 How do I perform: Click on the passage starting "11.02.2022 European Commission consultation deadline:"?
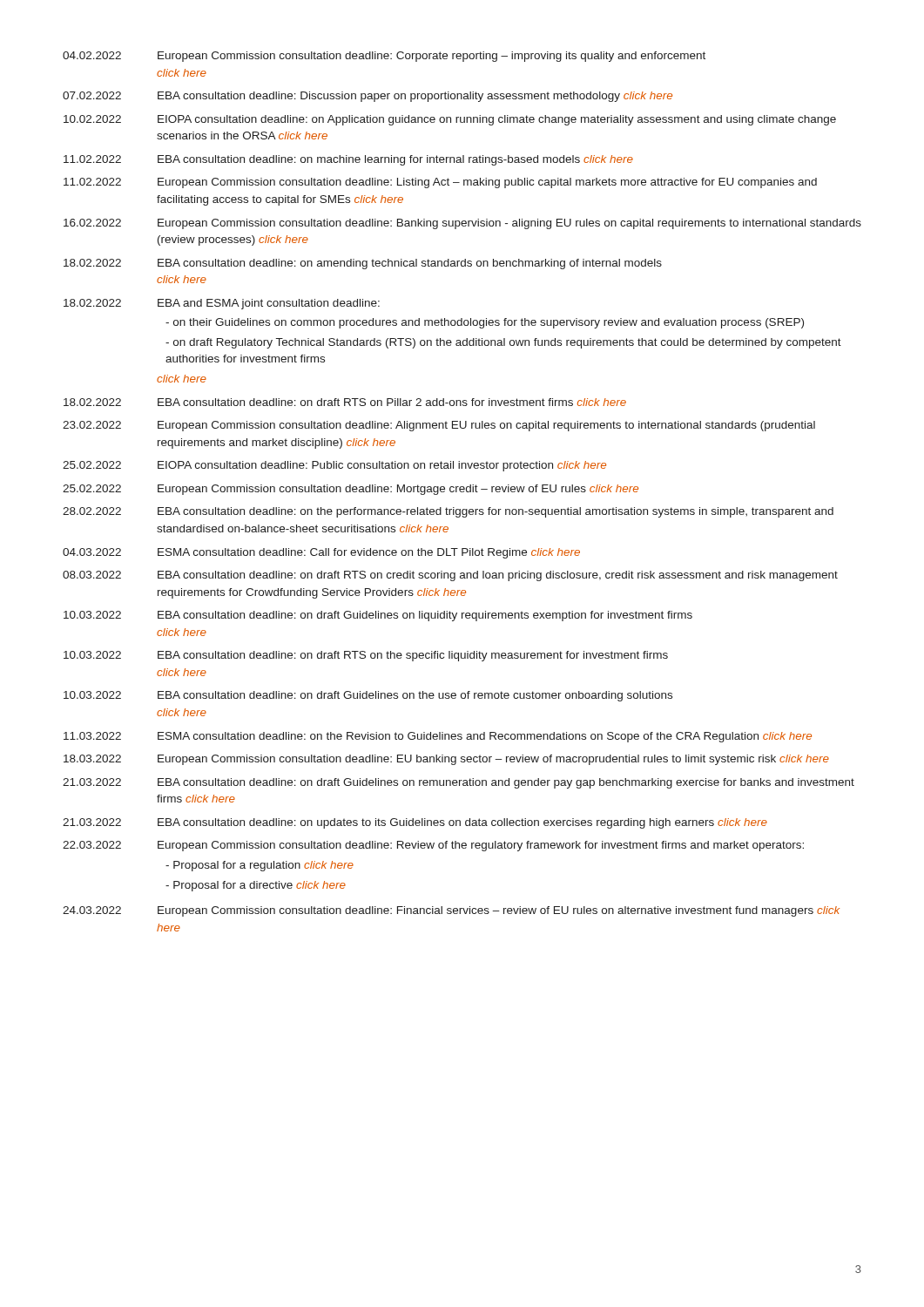coord(462,191)
